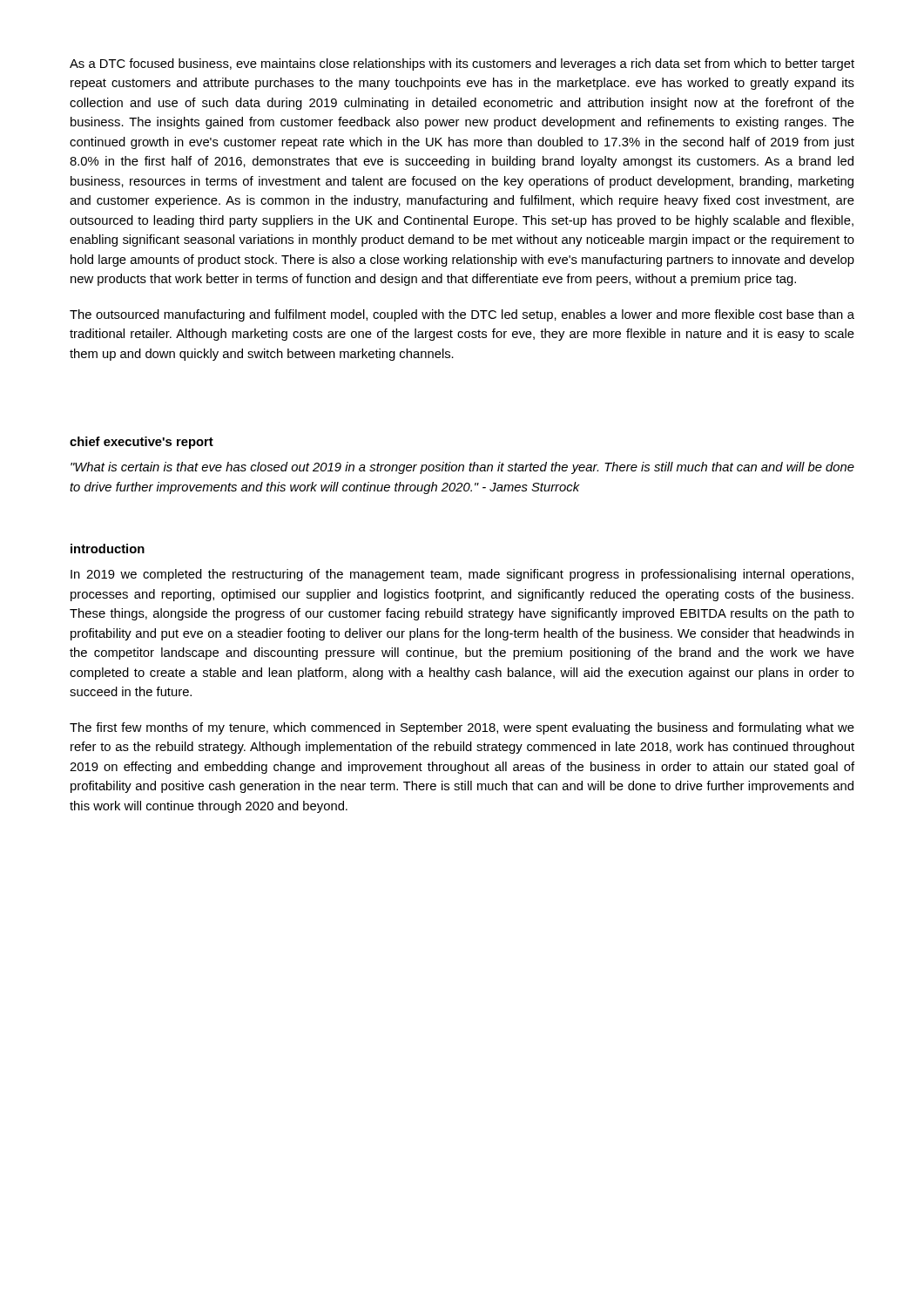This screenshot has height=1307, width=924.
Task: Click on the block starting "As a DTC"
Action: coord(462,171)
